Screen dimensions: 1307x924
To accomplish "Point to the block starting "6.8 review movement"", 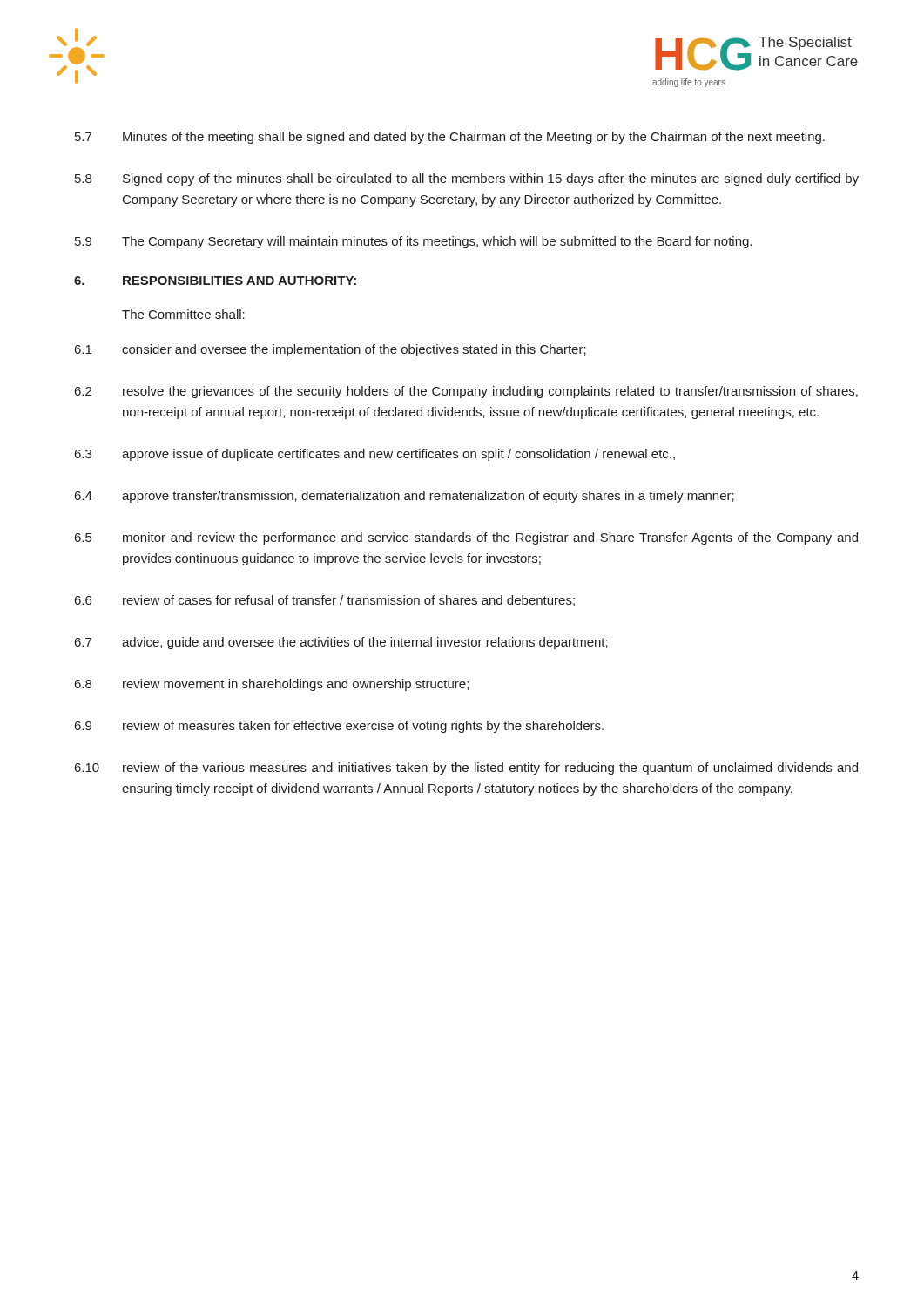I will tap(466, 684).
